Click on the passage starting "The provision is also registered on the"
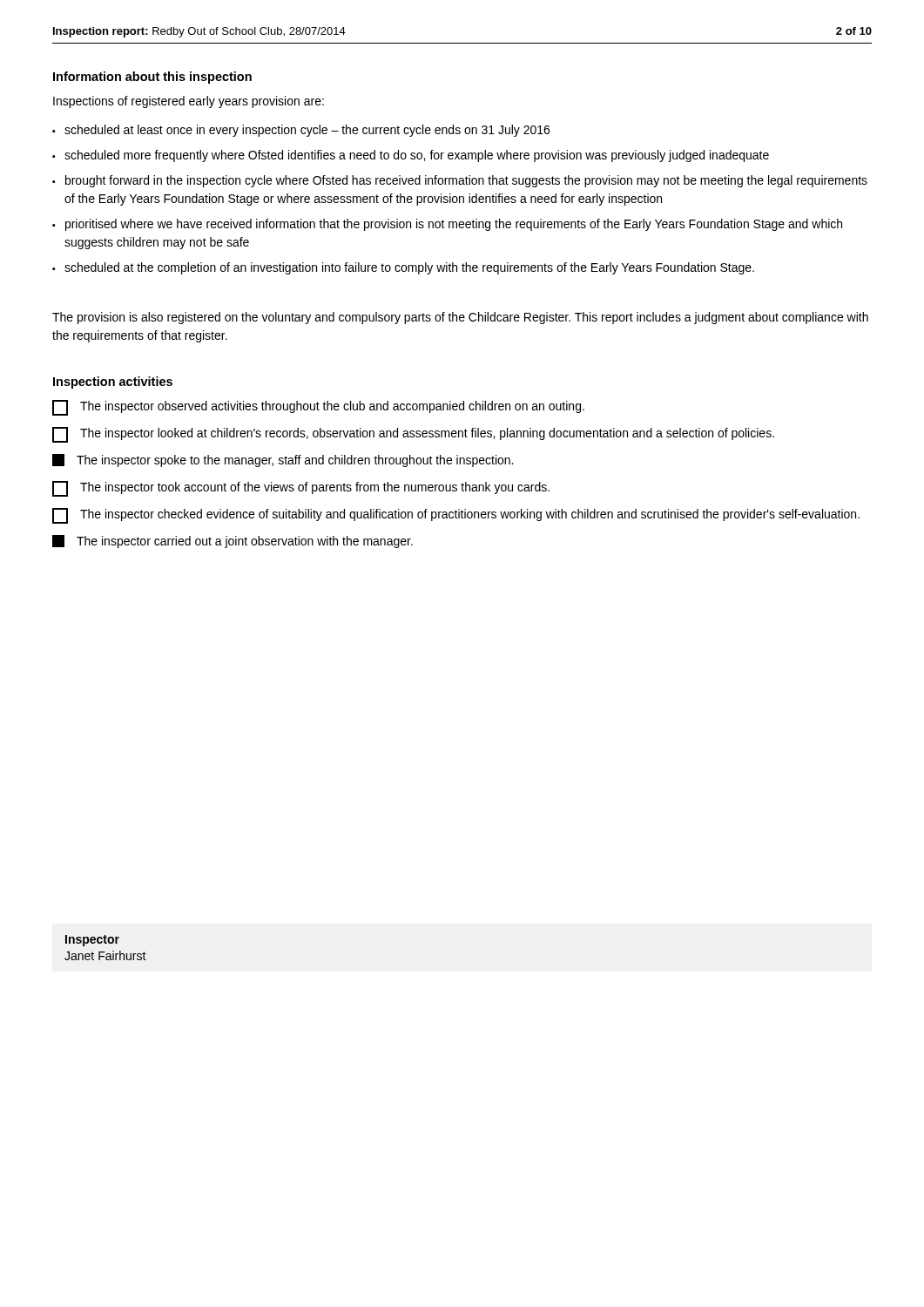 460,326
